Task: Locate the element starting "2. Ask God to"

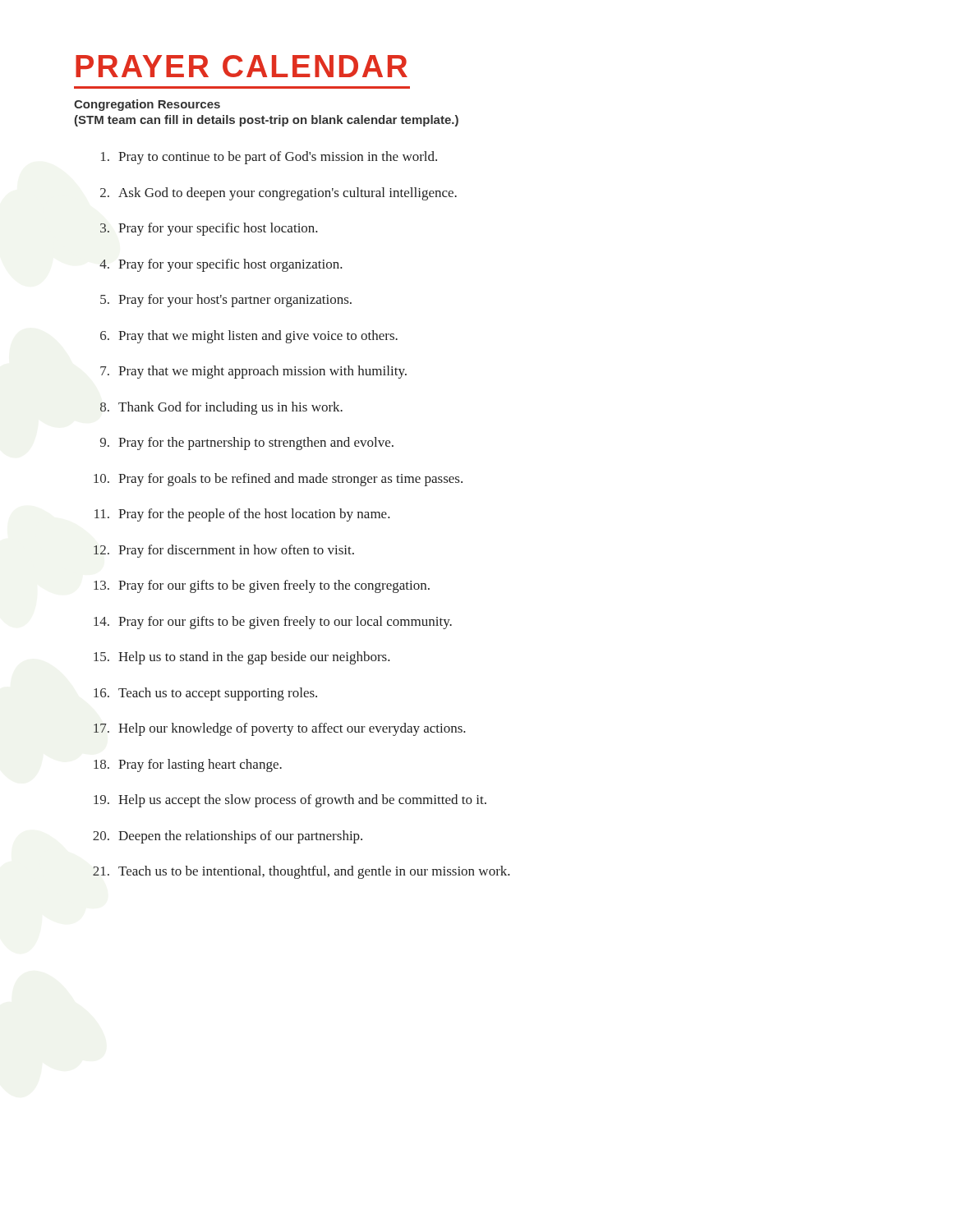Action: (x=444, y=192)
